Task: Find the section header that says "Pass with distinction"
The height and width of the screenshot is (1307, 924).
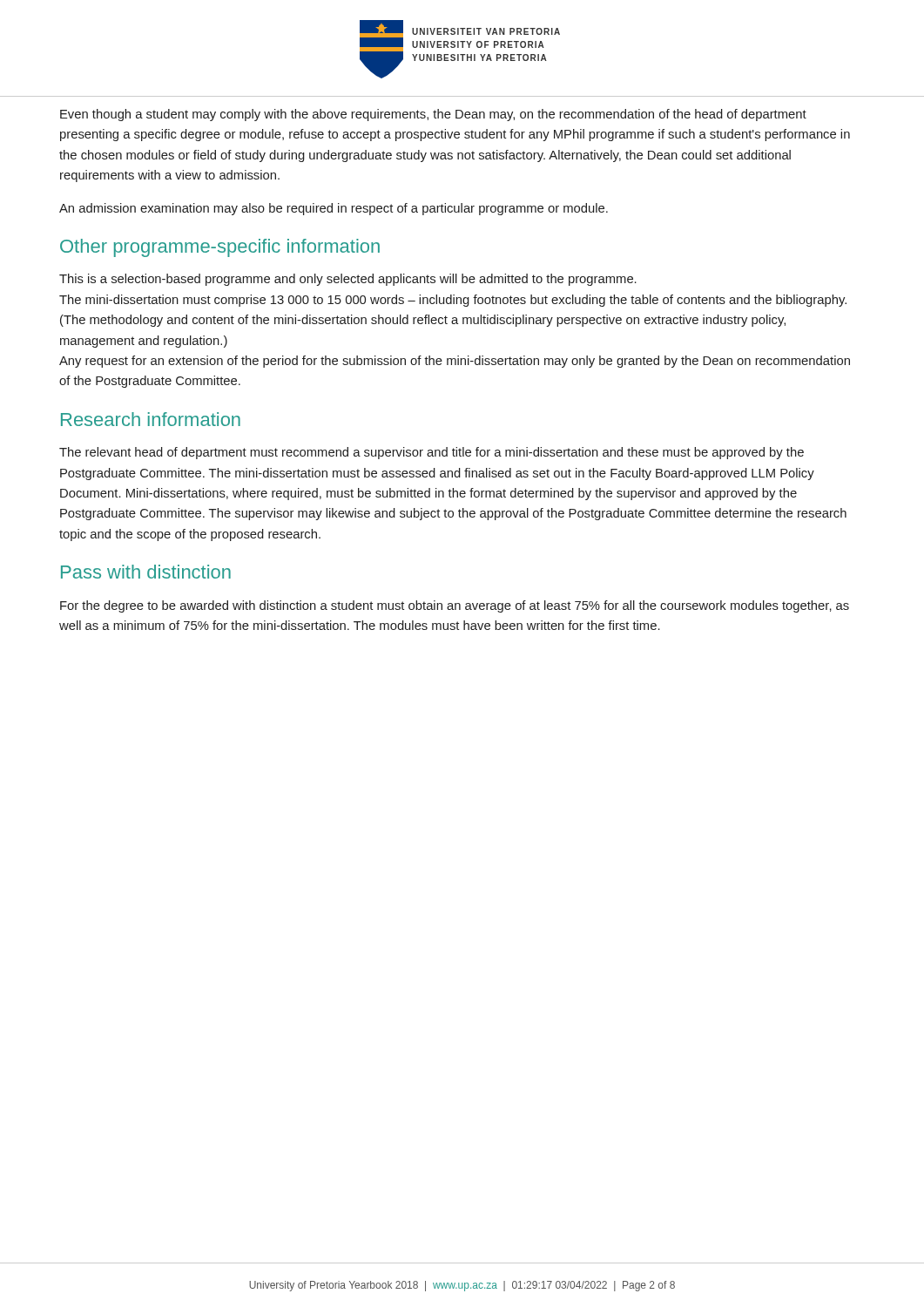Action: coord(145,572)
